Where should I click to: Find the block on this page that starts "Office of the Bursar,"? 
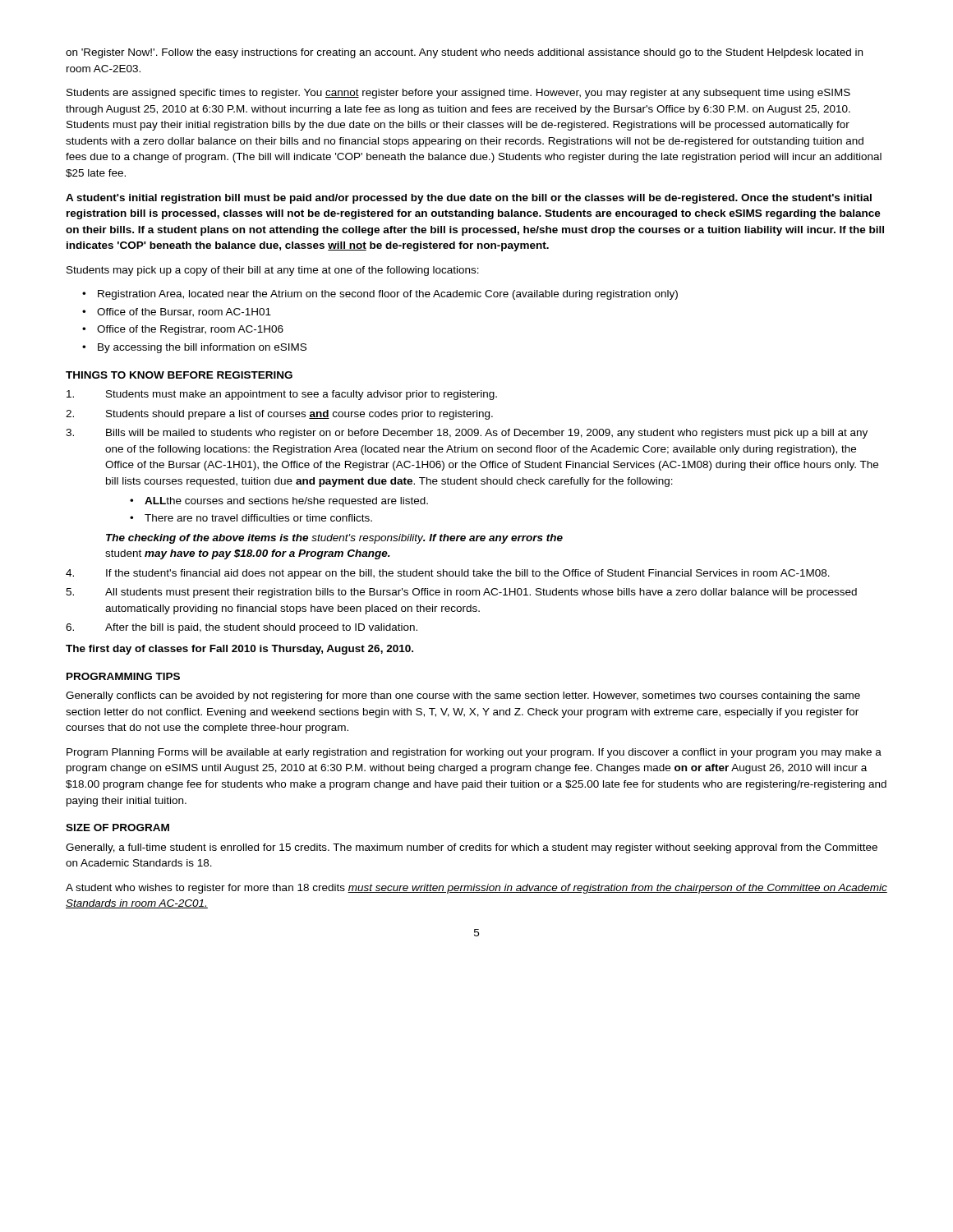pyautogui.click(x=184, y=312)
